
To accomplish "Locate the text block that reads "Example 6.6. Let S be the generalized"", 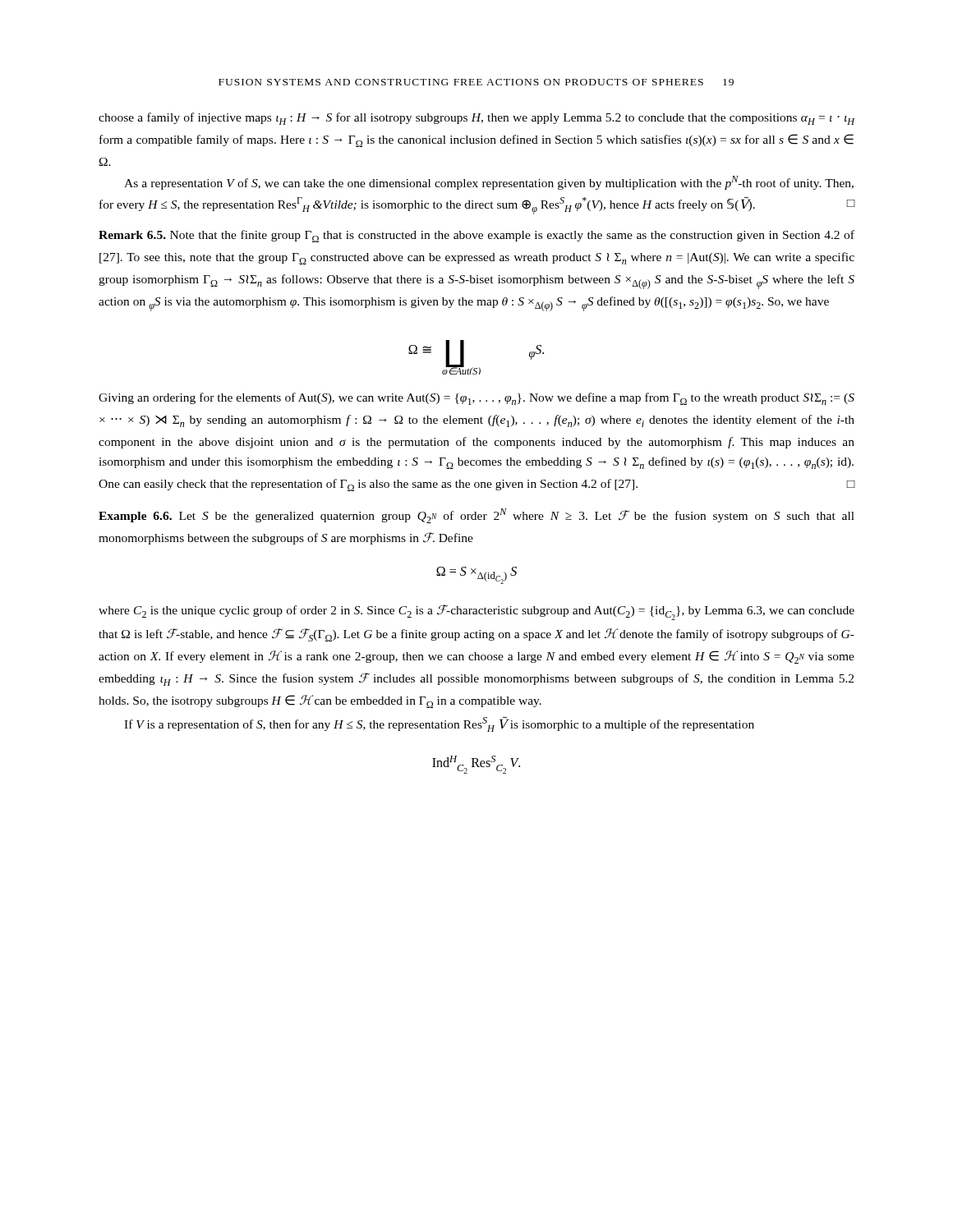I will (x=476, y=526).
